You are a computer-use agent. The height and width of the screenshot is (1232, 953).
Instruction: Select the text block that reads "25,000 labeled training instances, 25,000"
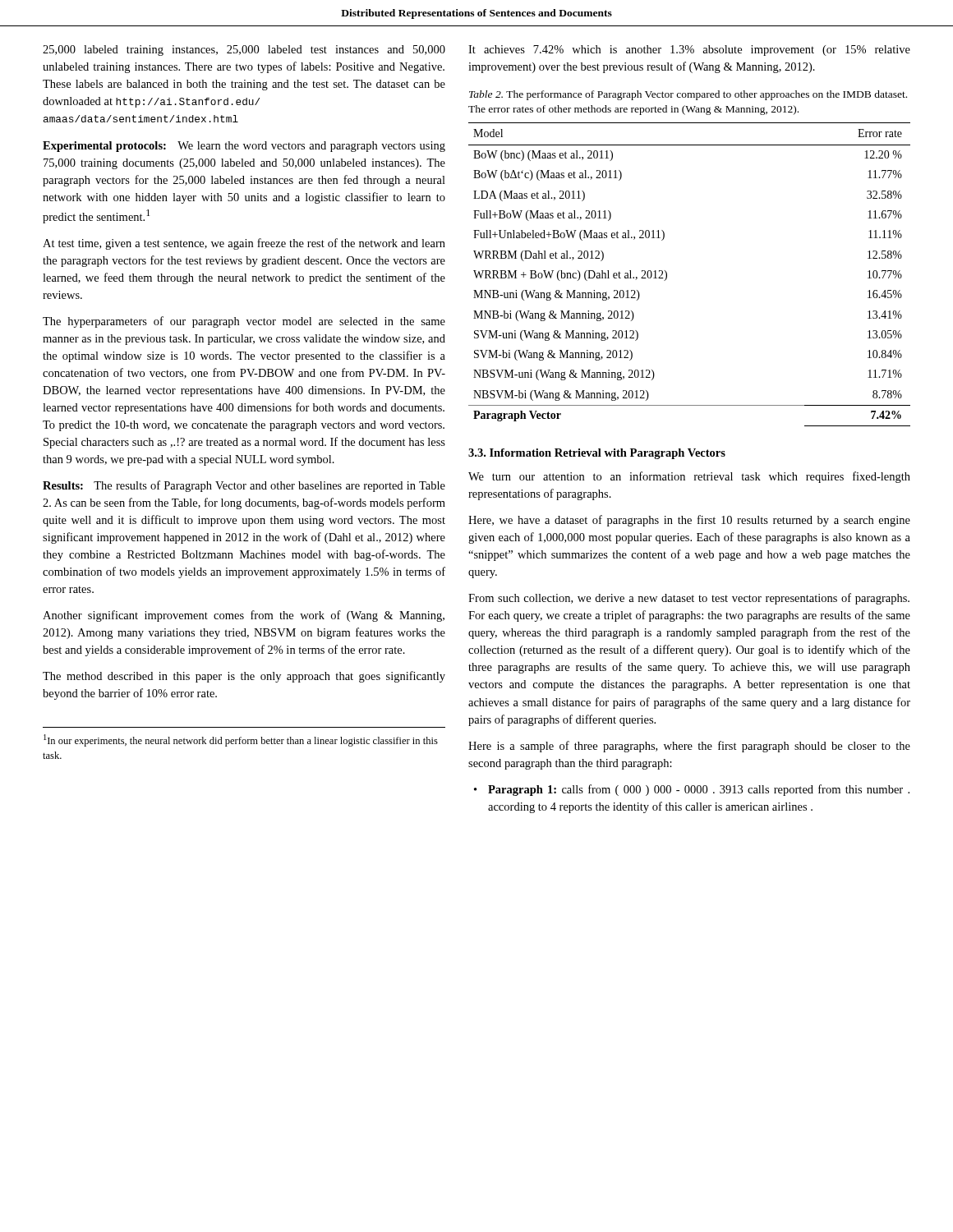244,84
